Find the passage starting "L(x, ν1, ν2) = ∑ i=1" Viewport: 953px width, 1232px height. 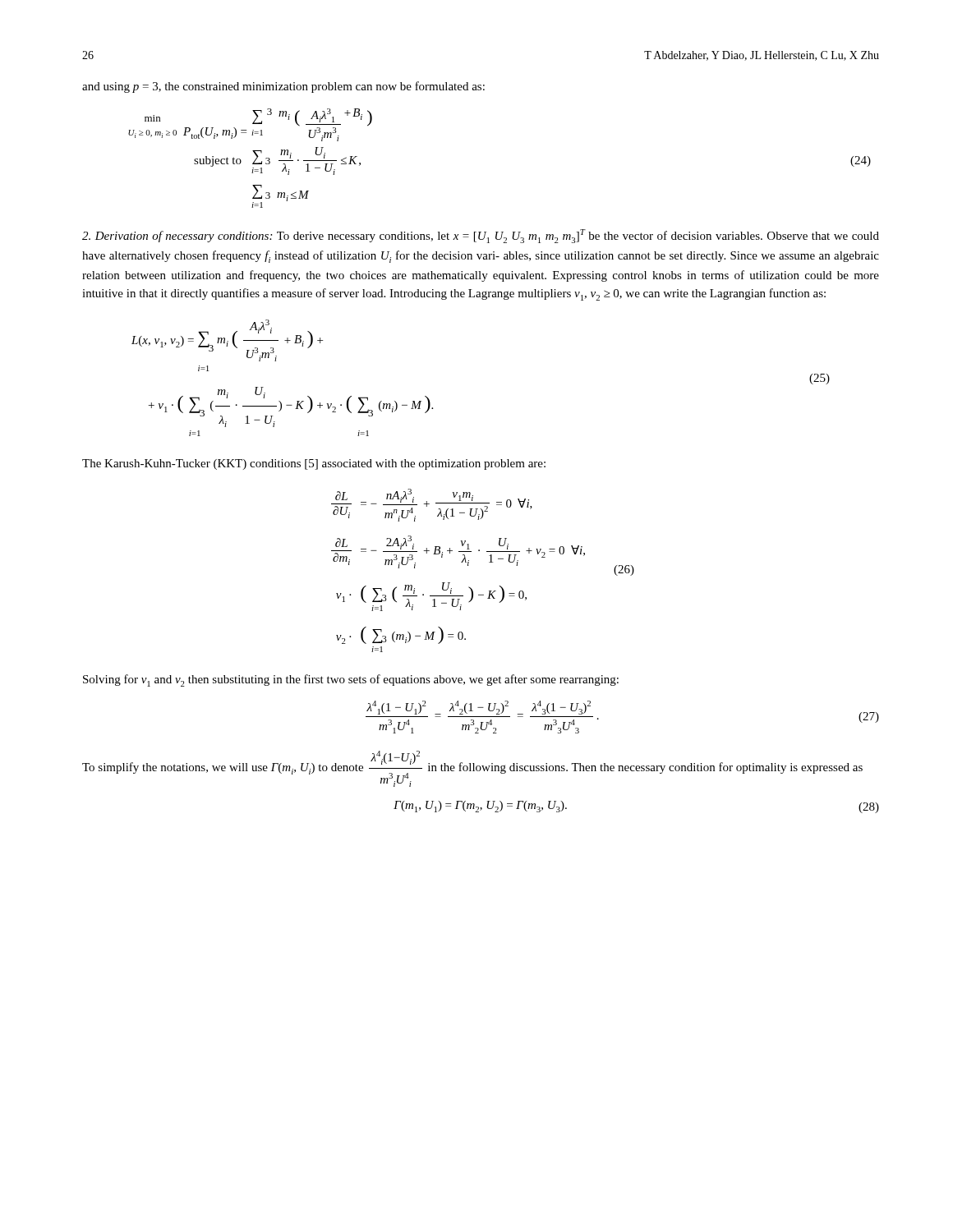coord(227,340)
